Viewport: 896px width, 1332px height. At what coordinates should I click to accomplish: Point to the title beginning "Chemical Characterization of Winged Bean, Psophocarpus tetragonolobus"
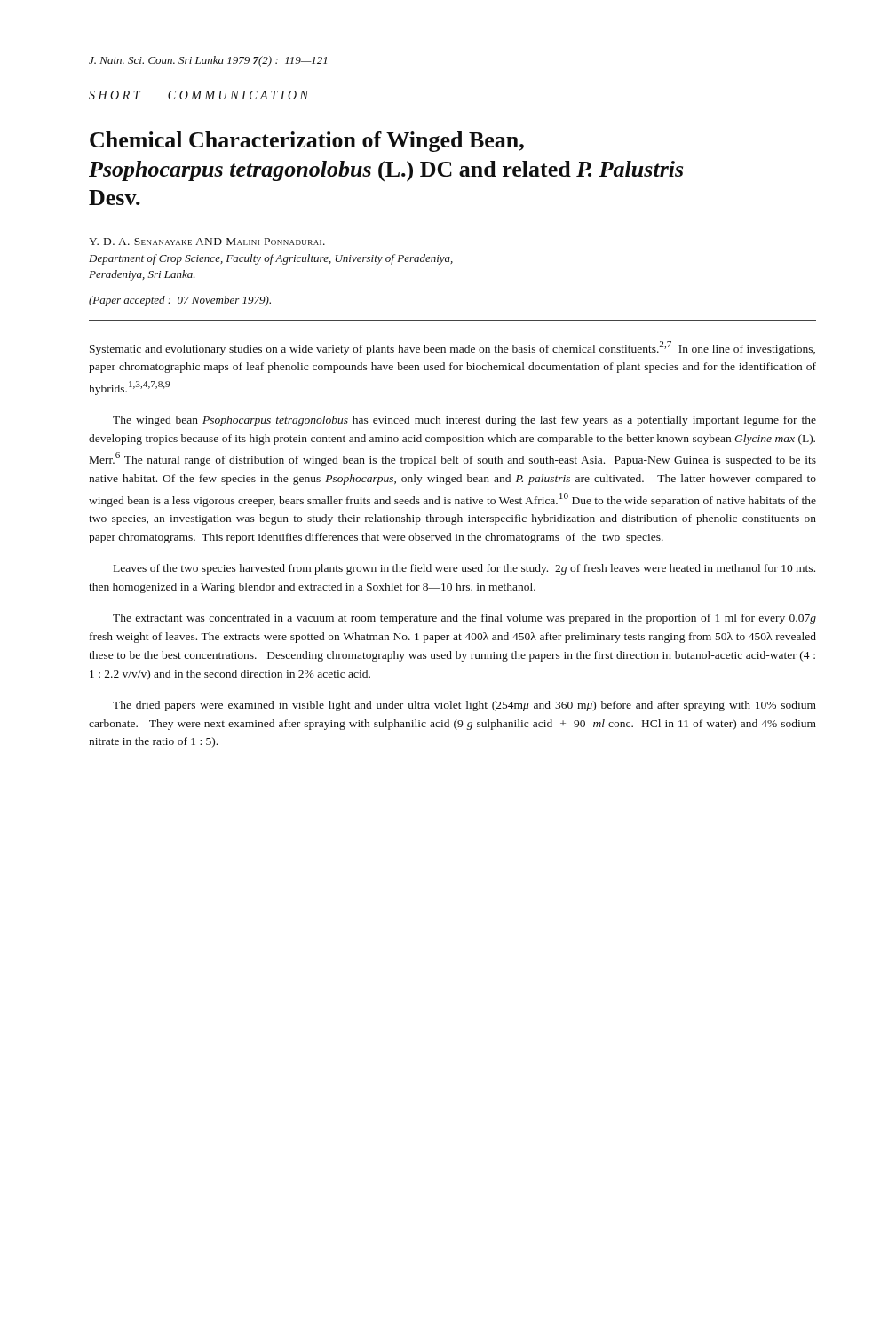pos(452,169)
